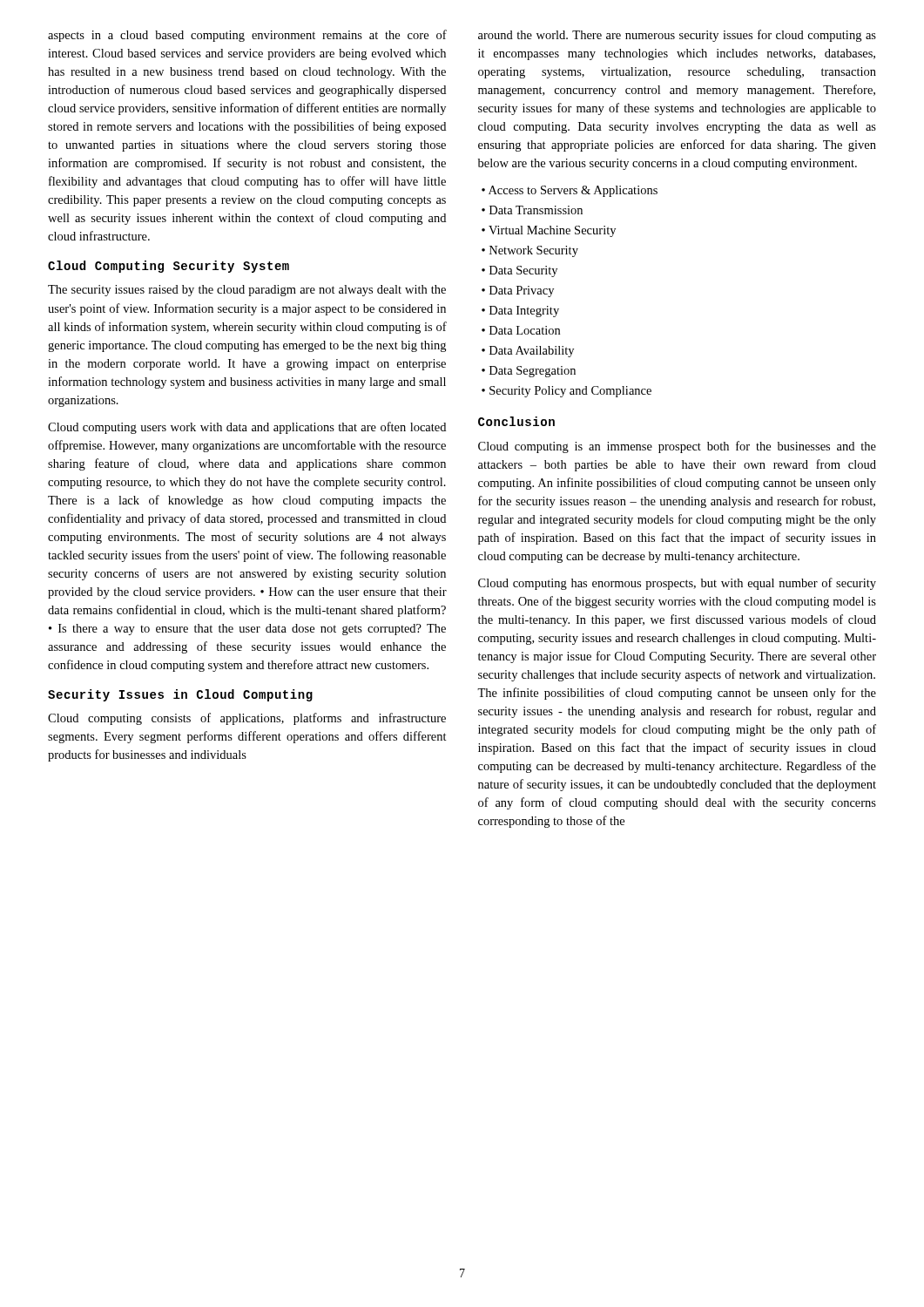This screenshot has width=924, height=1307.
Task: Locate the list item with the text "• Data Location"
Action: click(x=521, y=330)
